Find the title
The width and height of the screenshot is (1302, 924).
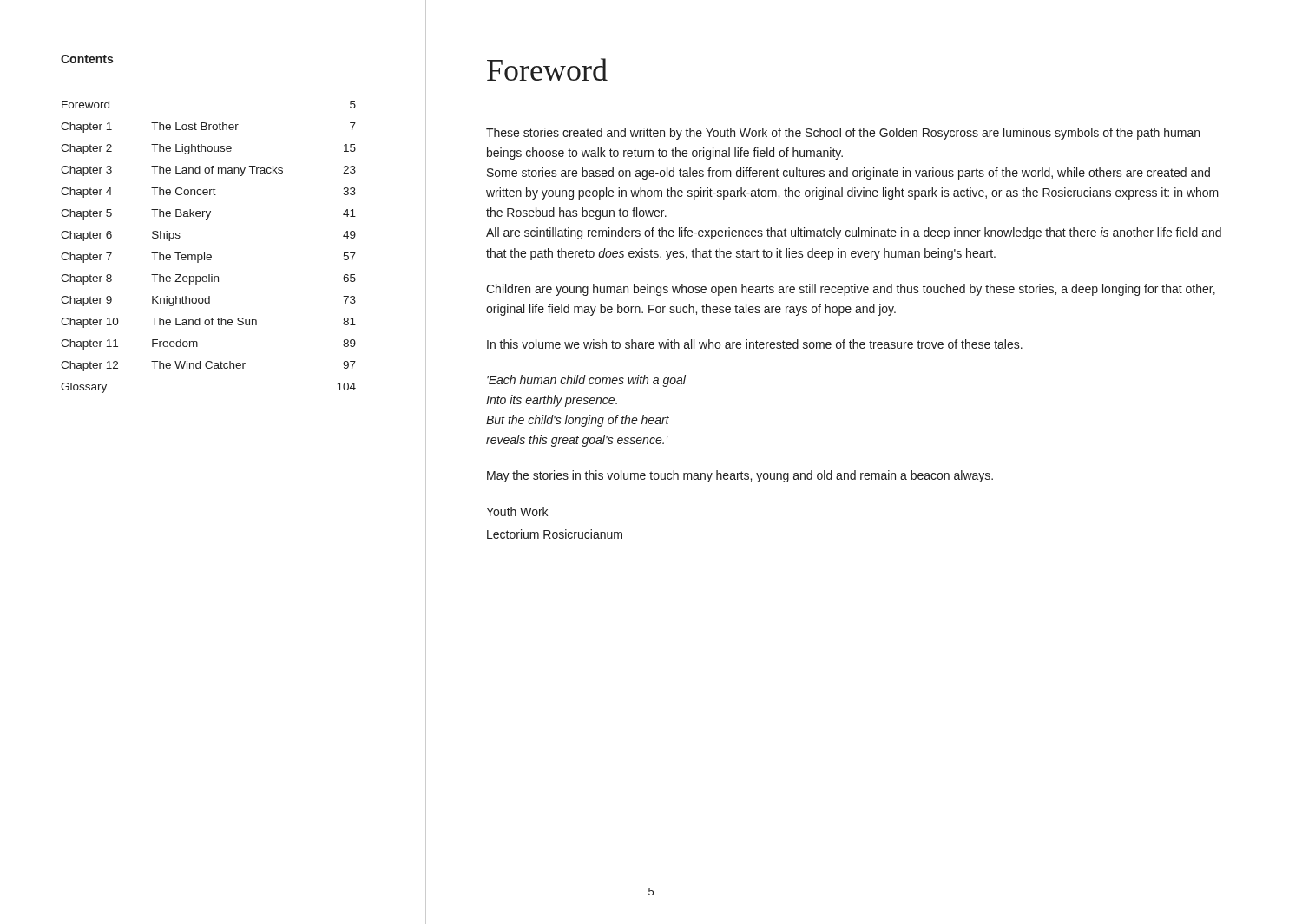(547, 70)
